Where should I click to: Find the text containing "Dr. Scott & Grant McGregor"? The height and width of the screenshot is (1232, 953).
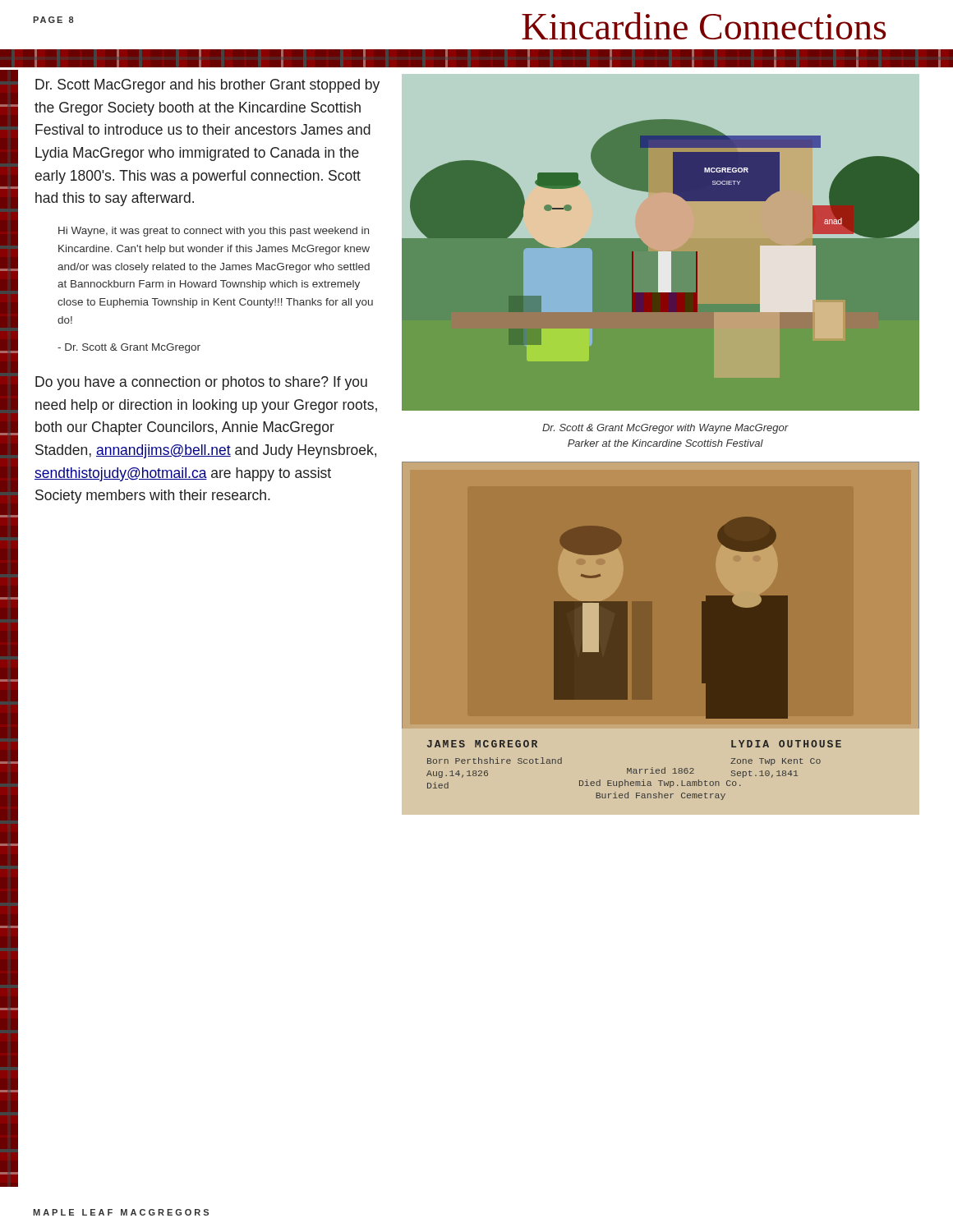[x=129, y=347]
